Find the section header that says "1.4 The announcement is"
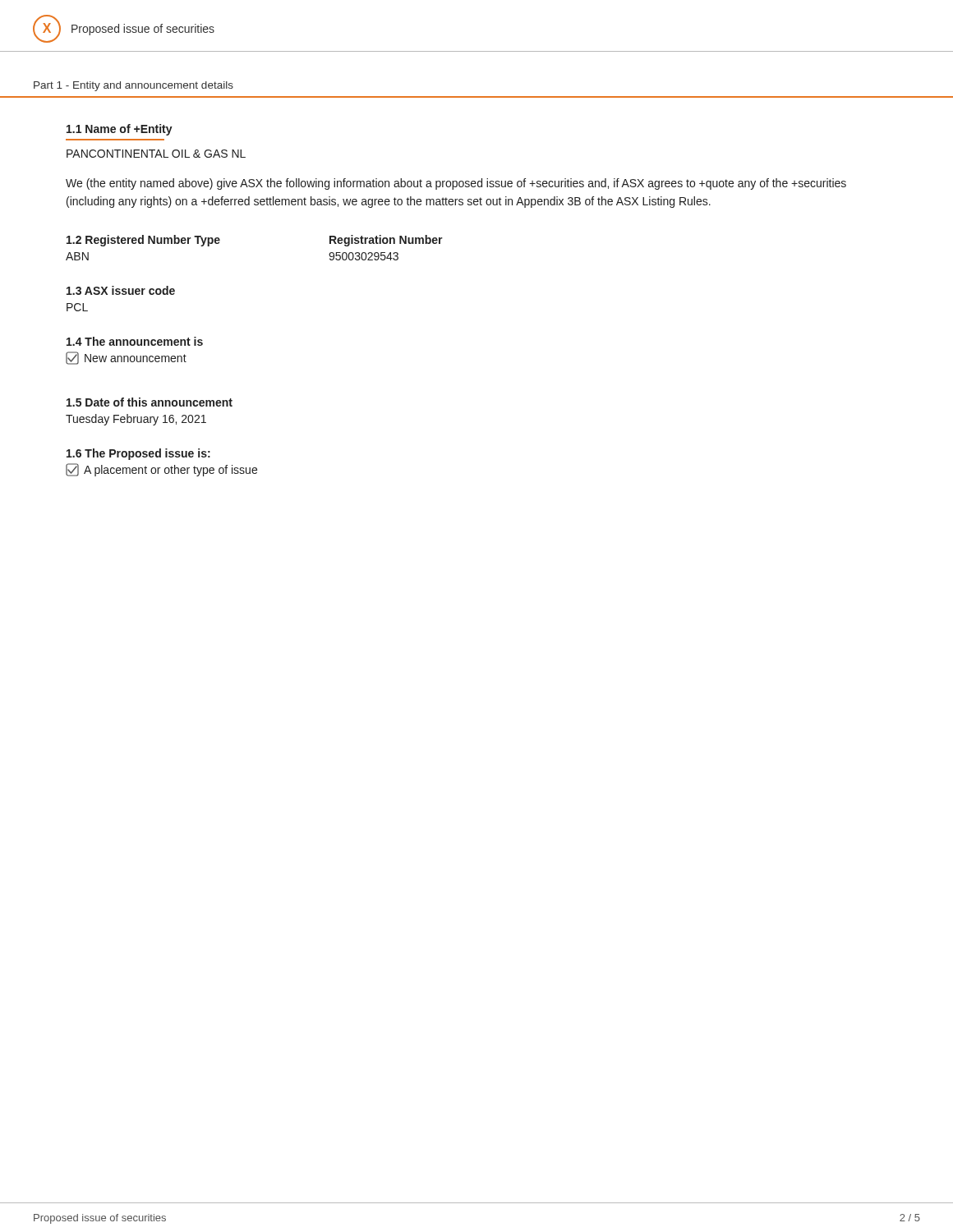 point(134,342)
